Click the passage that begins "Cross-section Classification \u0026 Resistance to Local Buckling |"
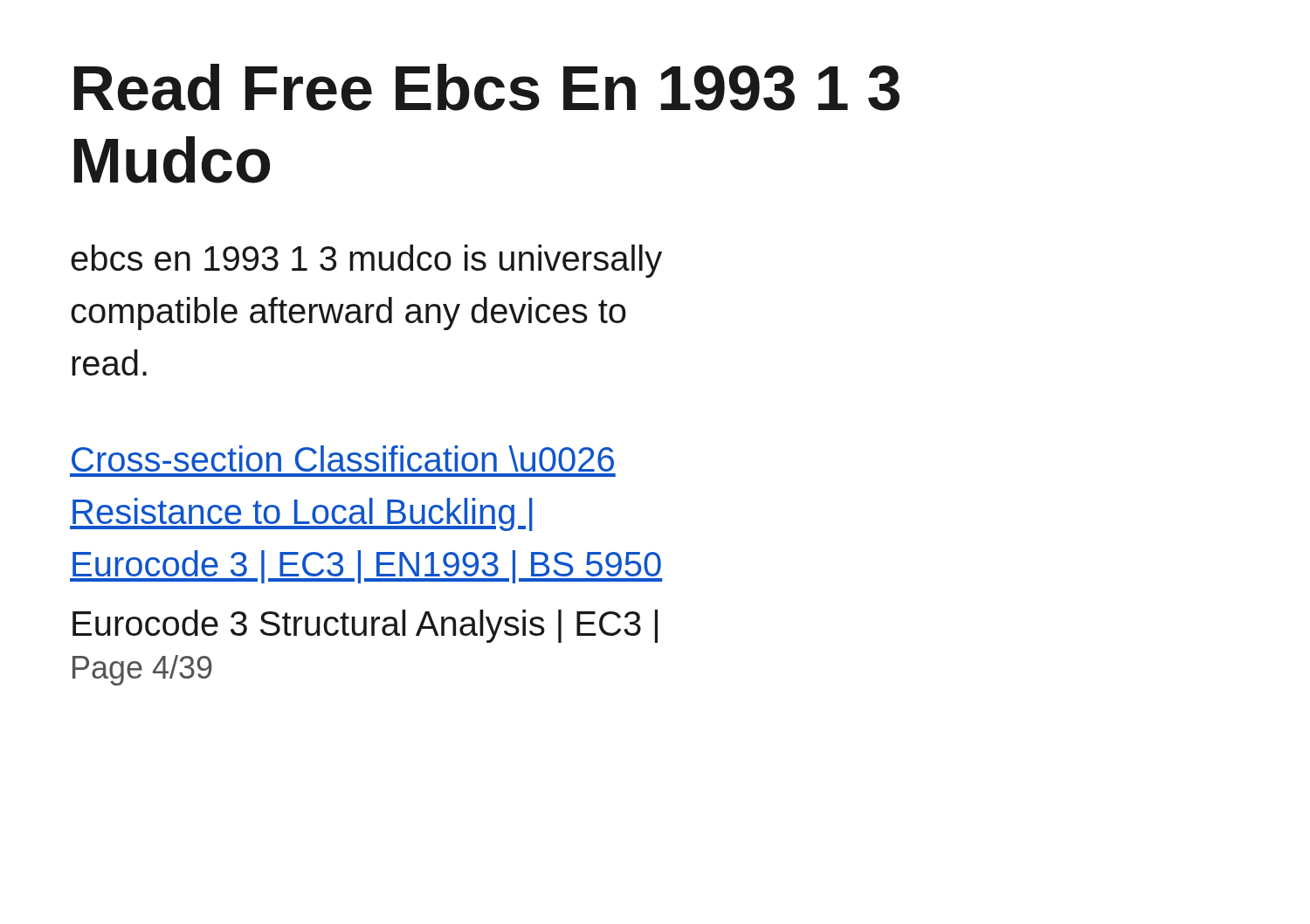The image size is (1310, 924). click(x=655, y=559)
